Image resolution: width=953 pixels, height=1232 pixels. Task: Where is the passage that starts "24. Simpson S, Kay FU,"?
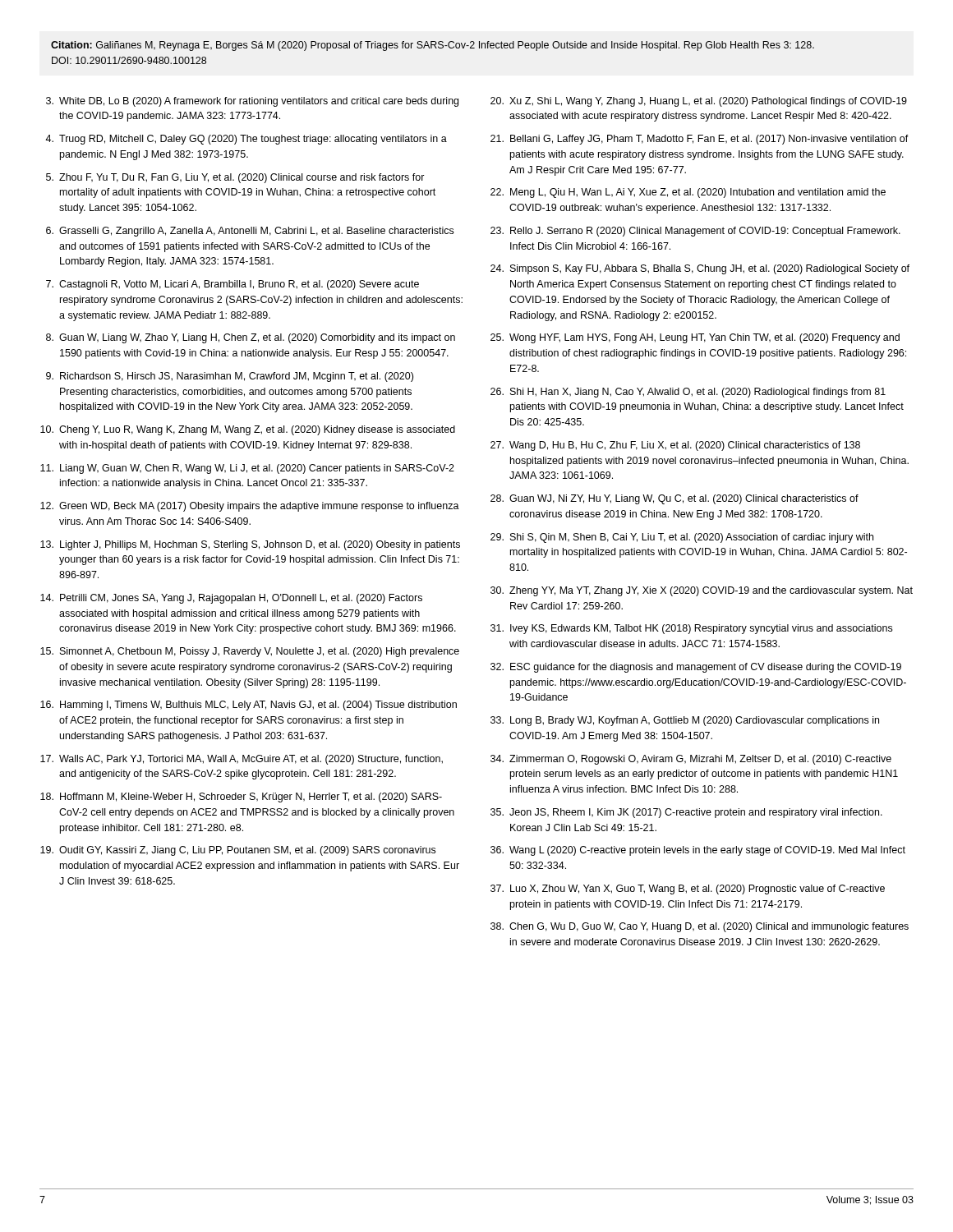tap(702, 292)
